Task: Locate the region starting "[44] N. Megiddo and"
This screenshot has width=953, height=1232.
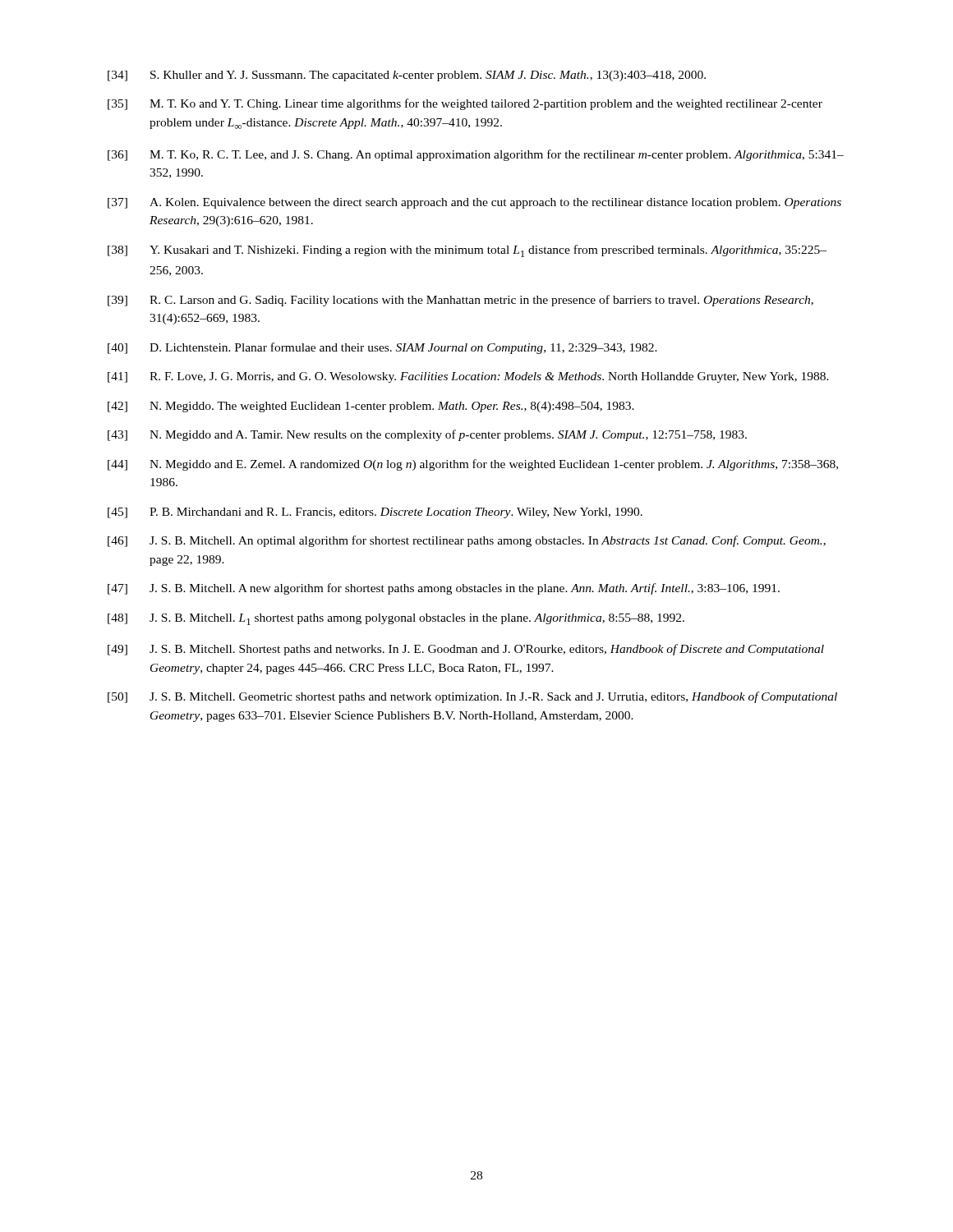Action: pos(476,473)
